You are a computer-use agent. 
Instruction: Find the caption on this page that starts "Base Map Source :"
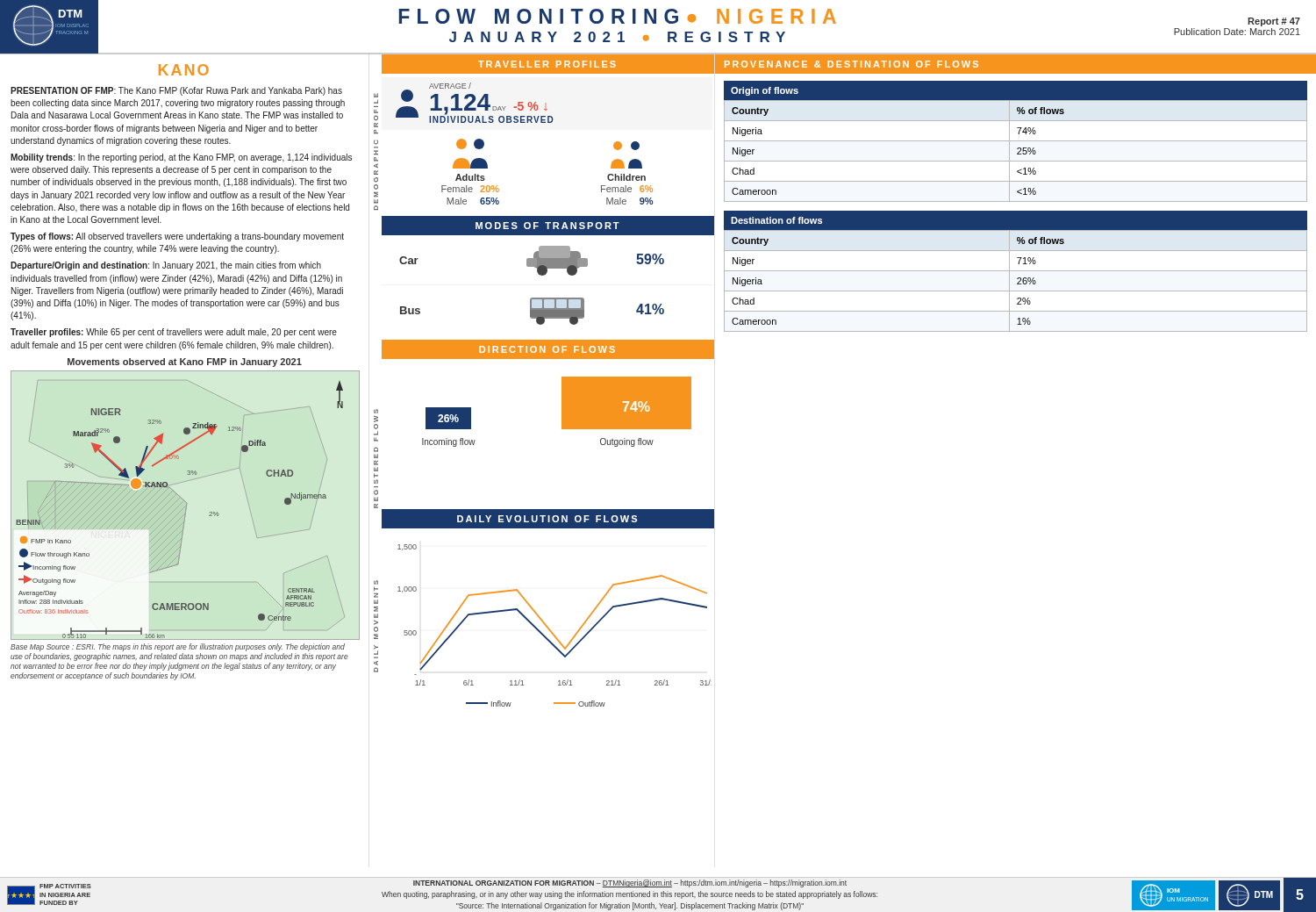coord(179,661)
